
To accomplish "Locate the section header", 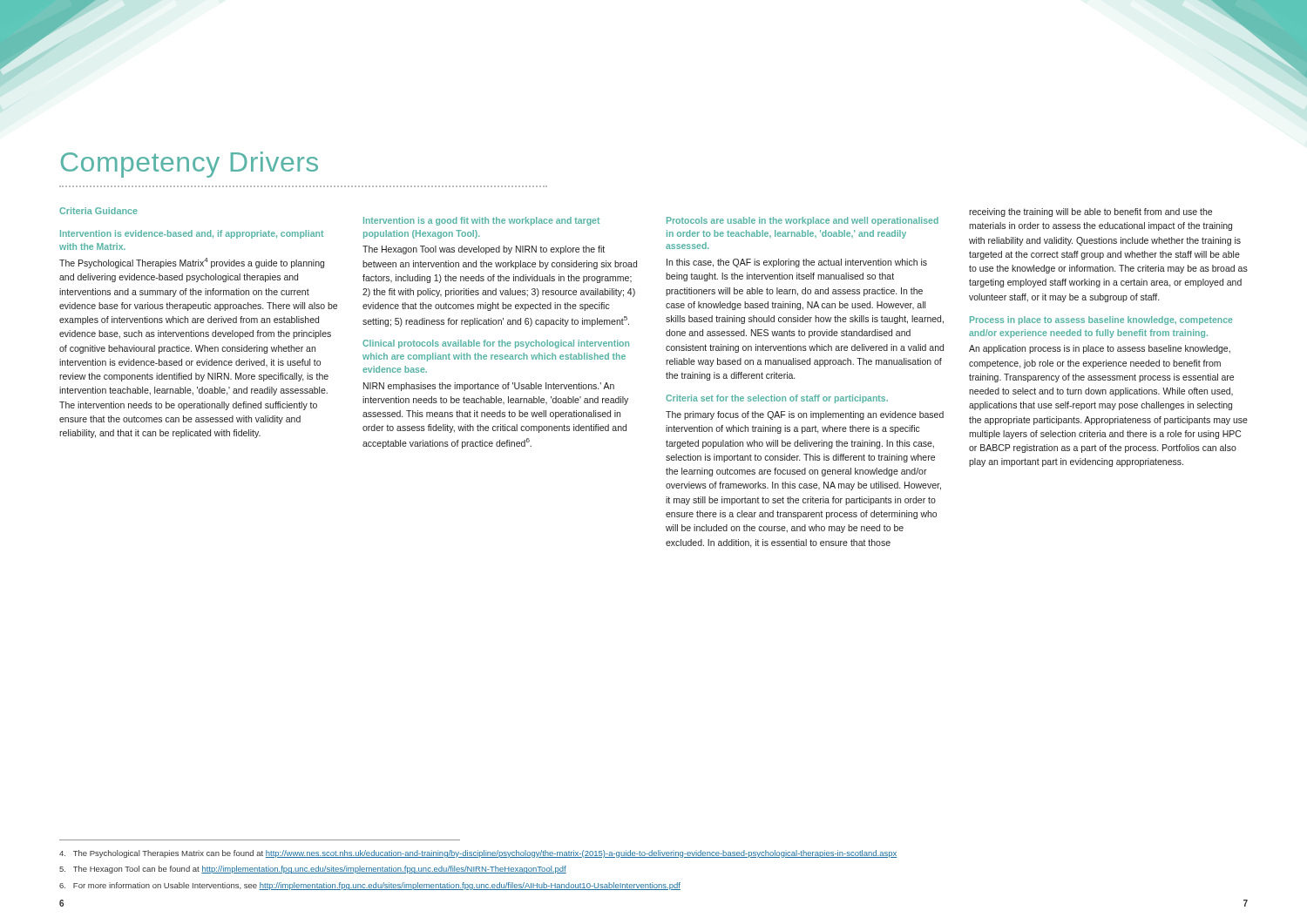I will pyautogui.click(x=98, y=211).
